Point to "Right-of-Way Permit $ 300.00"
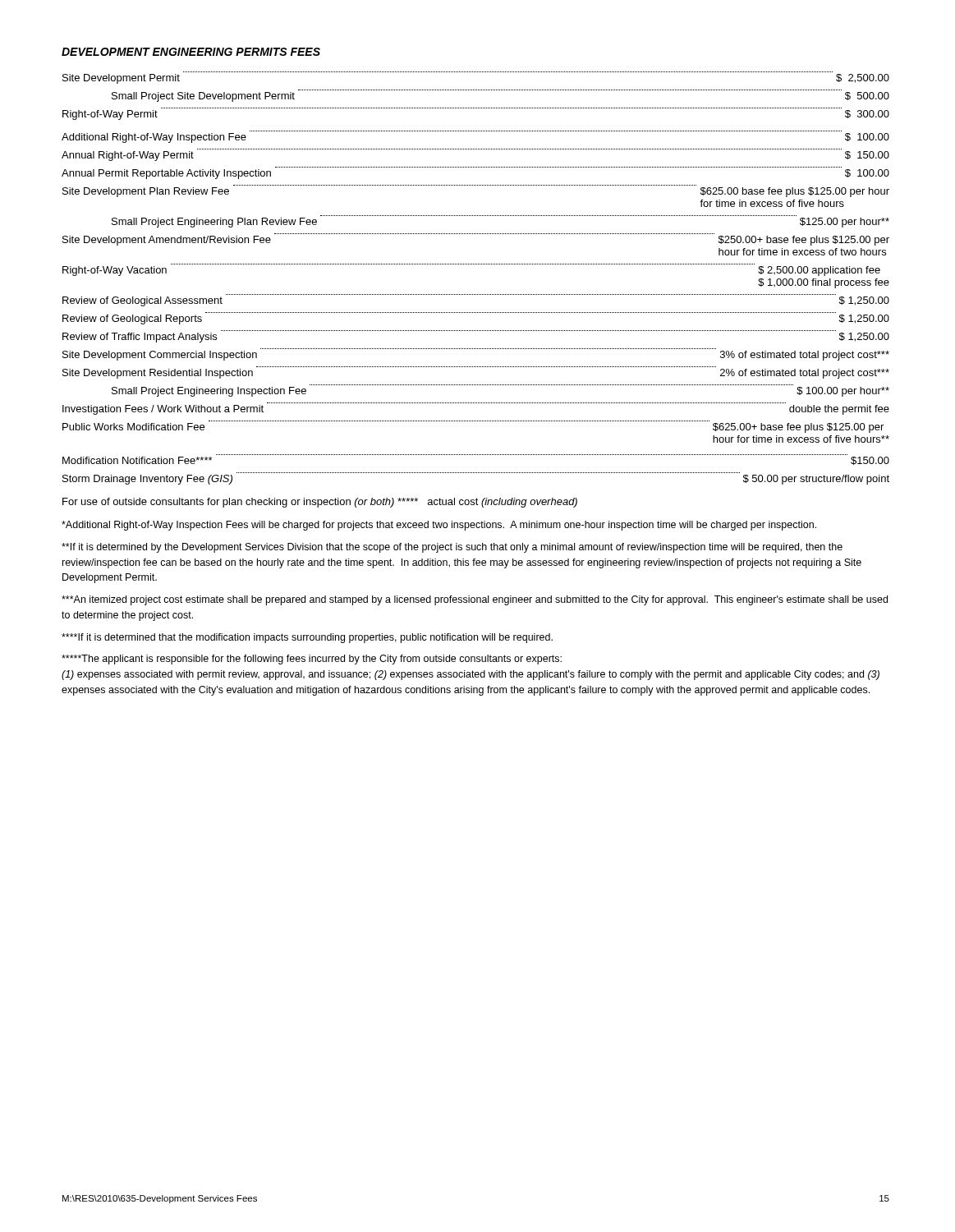The height and width of the screenshot is (1232, 955). coord(475,114)
